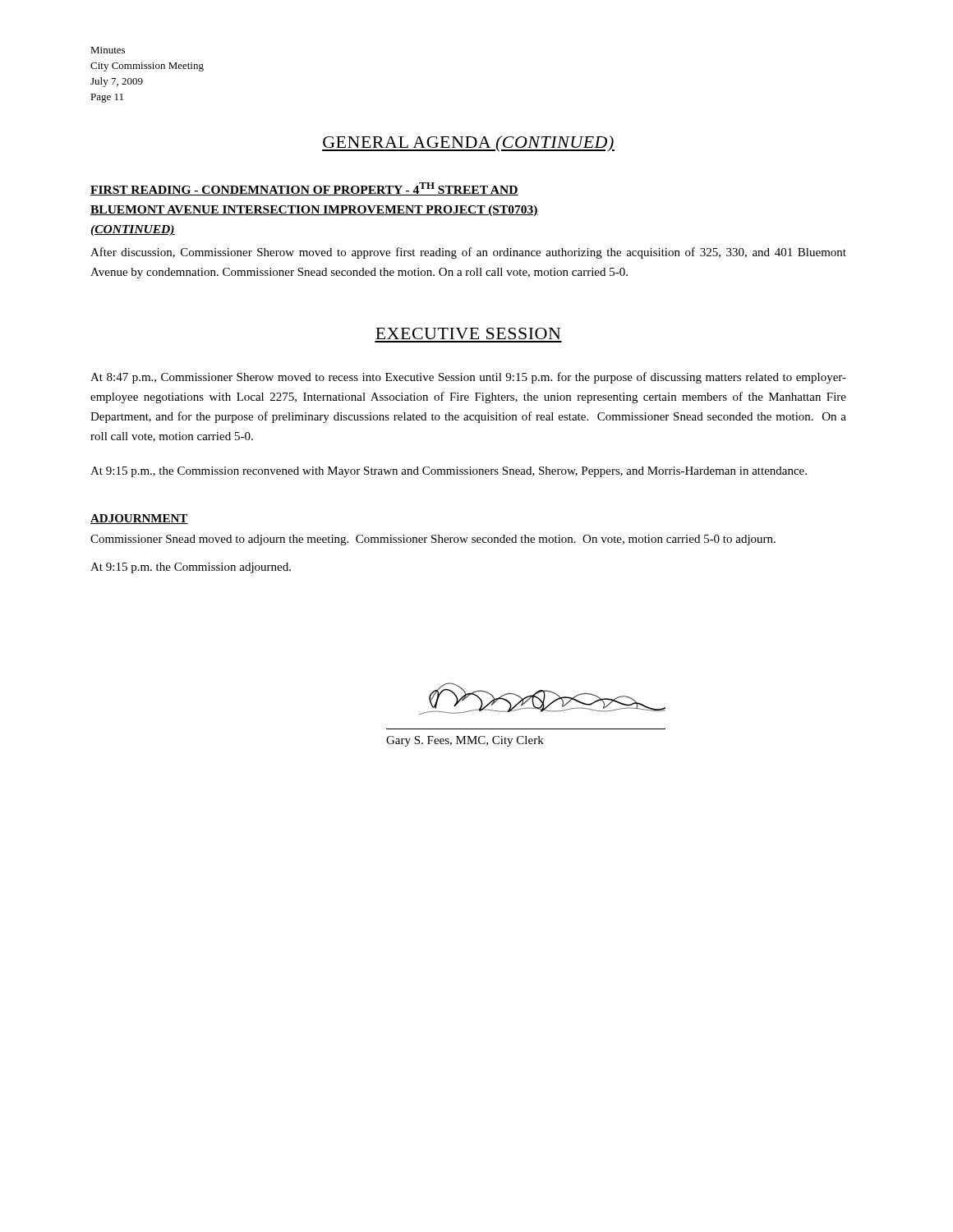Click the caption that begins "Gary S. Fees, MMC, City"
The image size is (953, 1232).
pos(465,740)
